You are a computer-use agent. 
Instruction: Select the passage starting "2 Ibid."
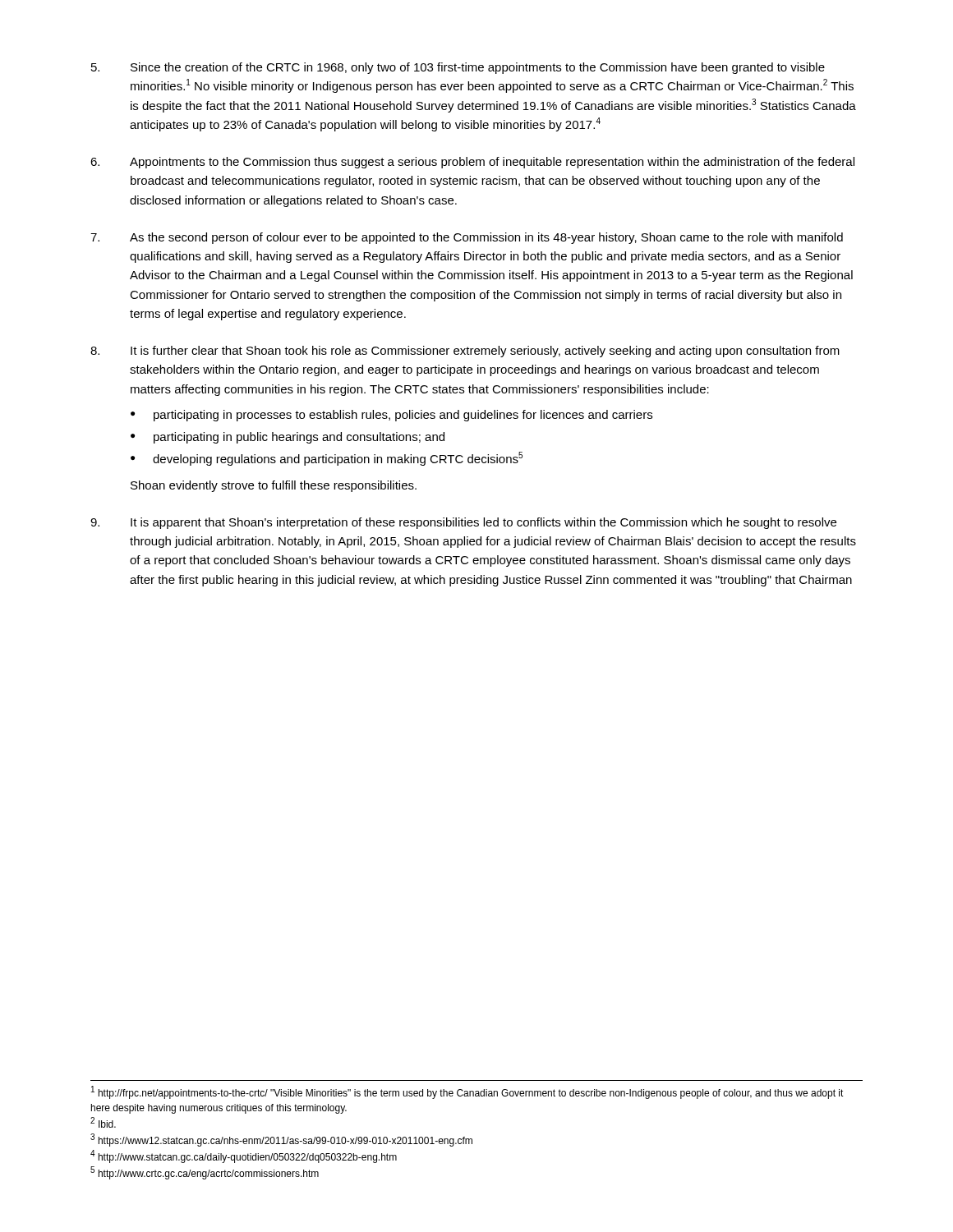[103, 1124]
